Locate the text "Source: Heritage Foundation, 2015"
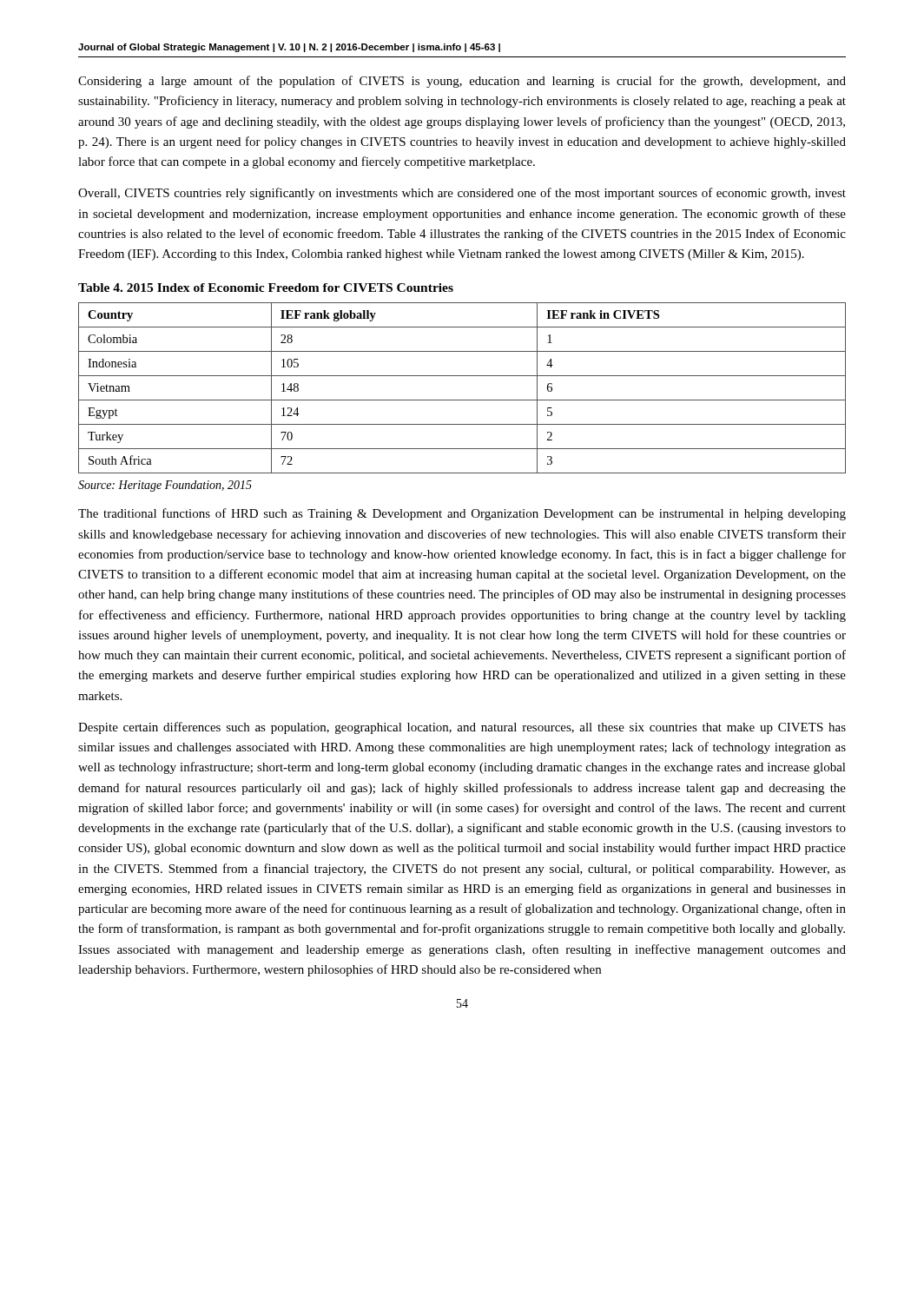Image resolution: width=924 pixels, height=1303 pixels. tap(165, 485)
